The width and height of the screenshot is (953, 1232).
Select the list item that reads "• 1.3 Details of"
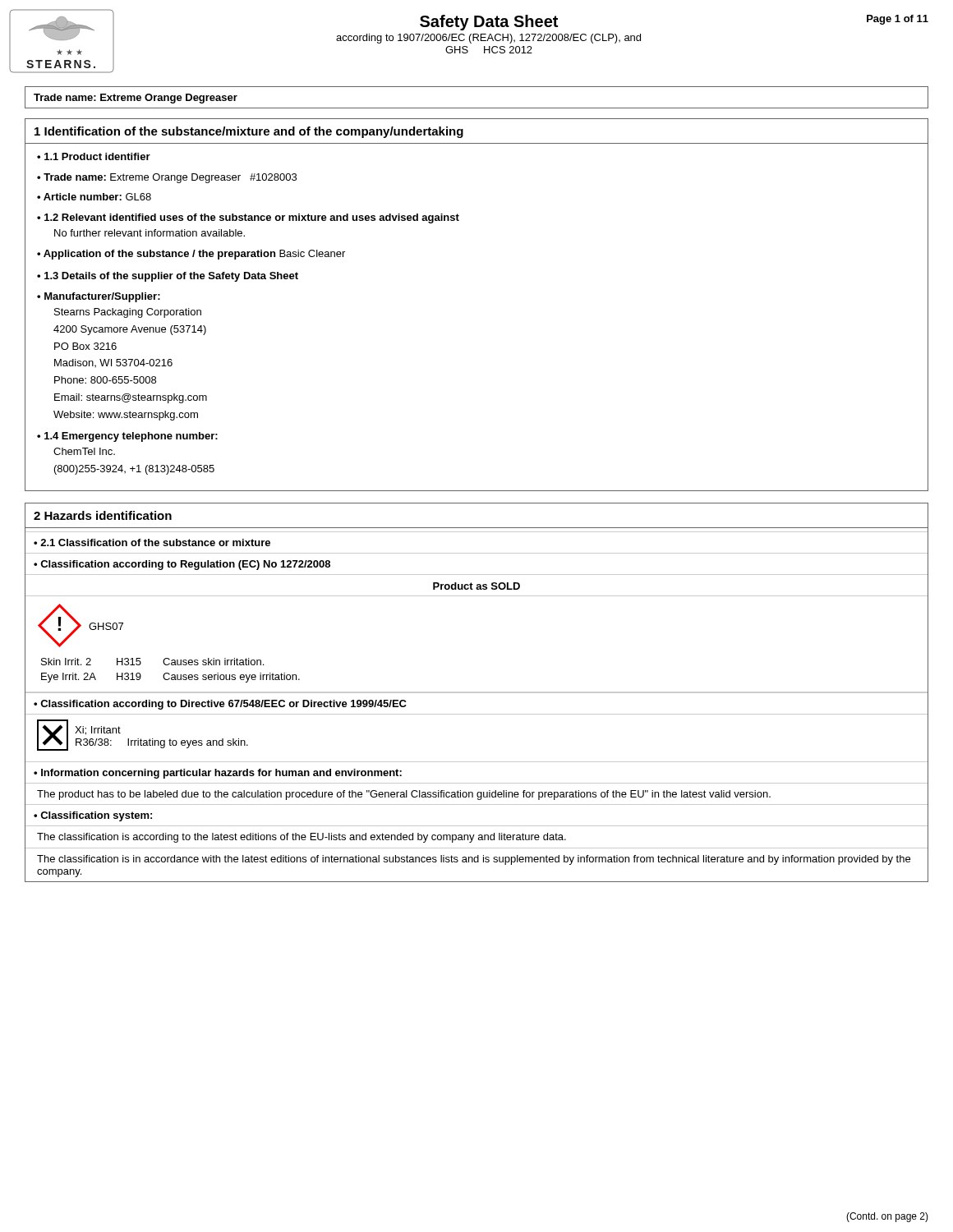point(168,276)
